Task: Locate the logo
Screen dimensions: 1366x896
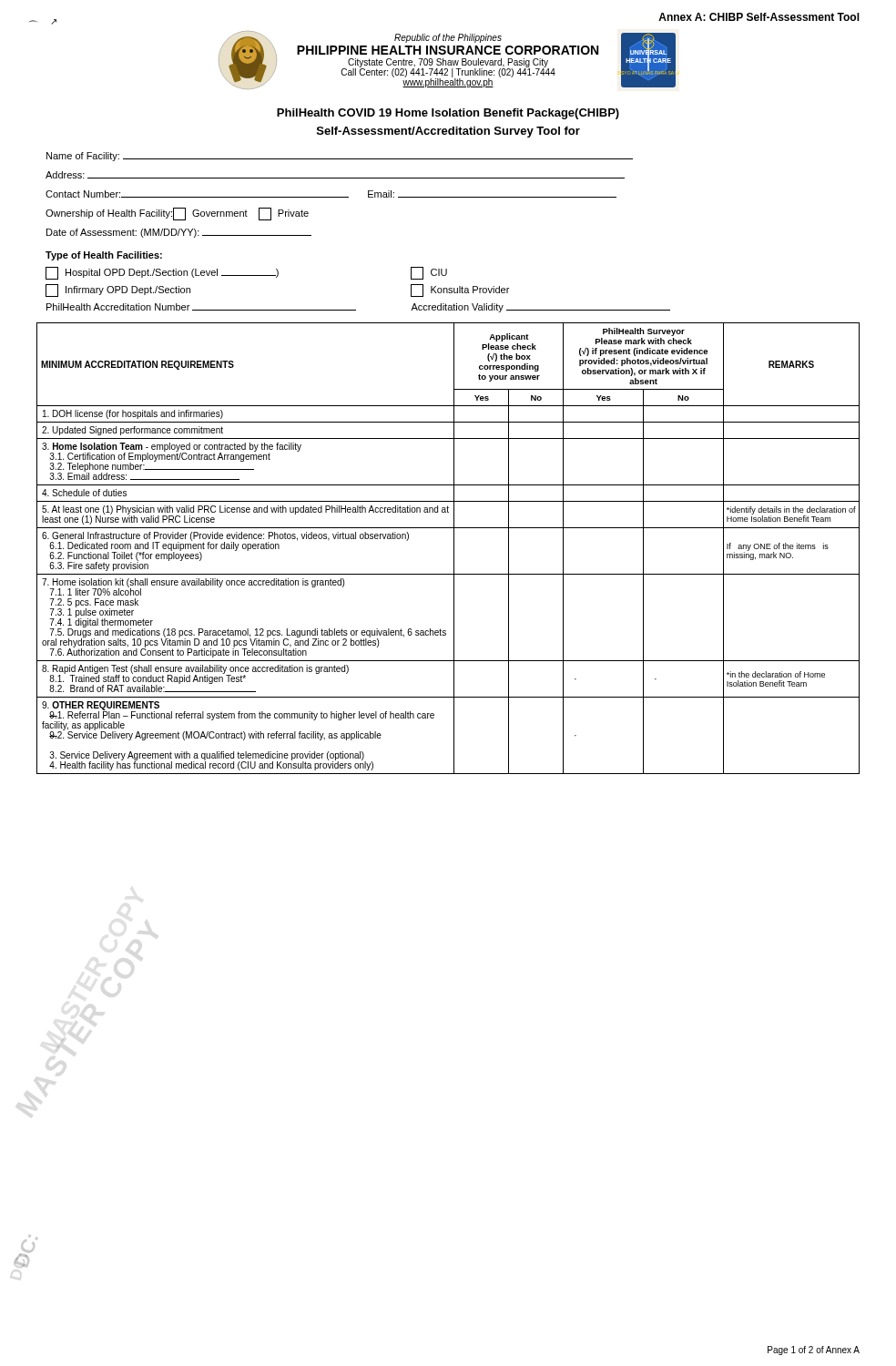Action: [448, 60]
